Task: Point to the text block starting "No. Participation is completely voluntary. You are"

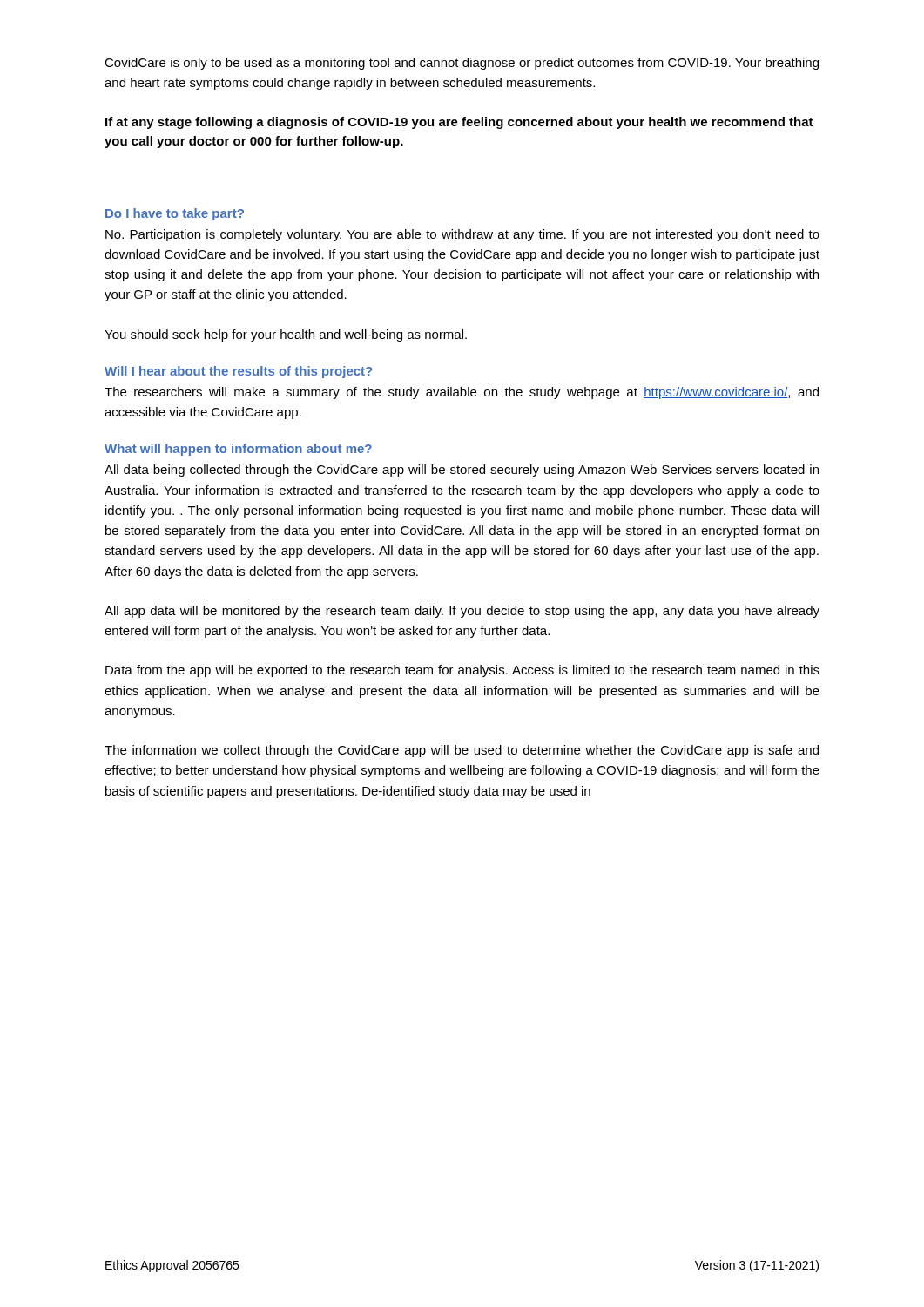Action: [462, 264]
